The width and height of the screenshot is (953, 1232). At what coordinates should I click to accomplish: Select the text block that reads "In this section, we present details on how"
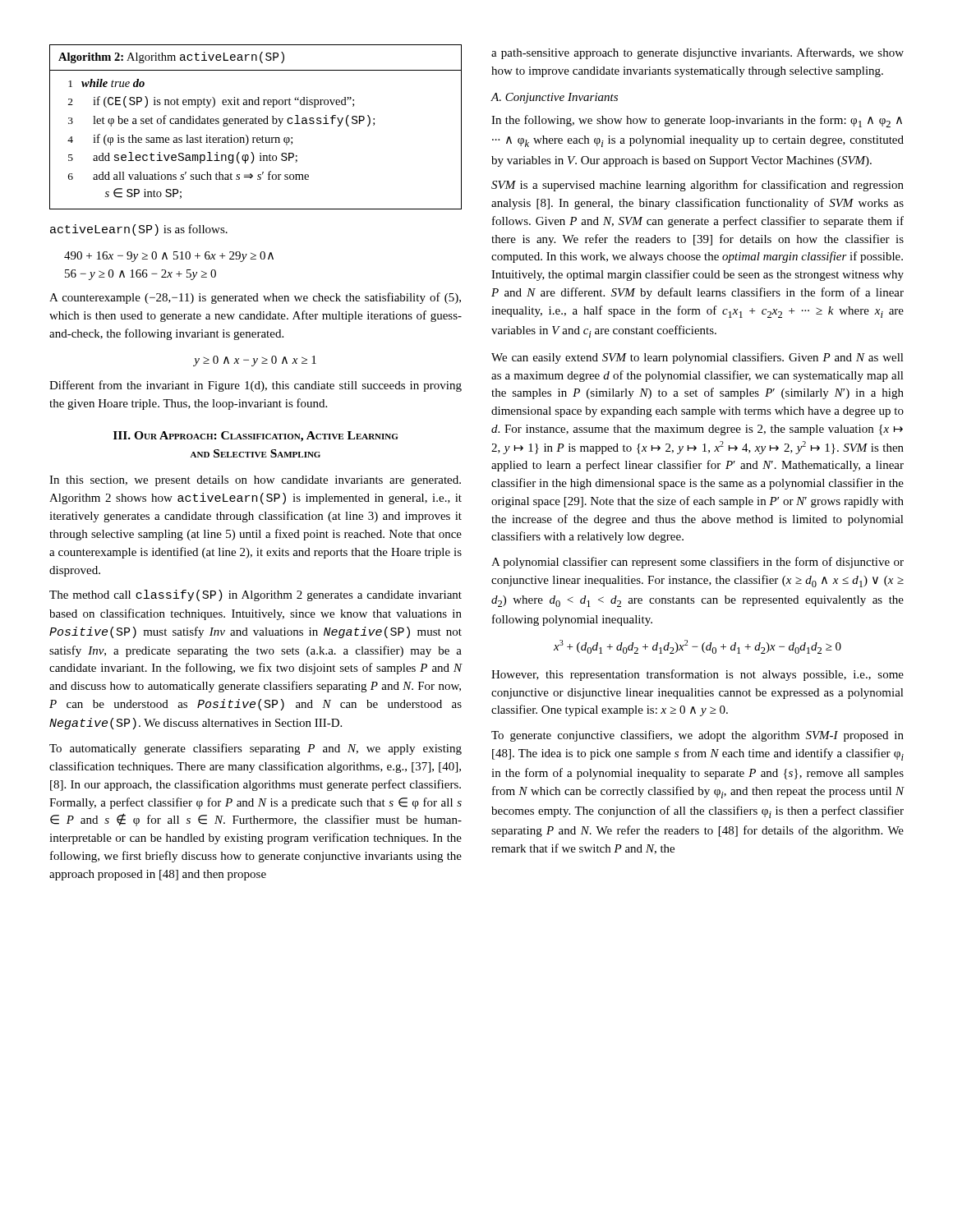tap(255, 525)
